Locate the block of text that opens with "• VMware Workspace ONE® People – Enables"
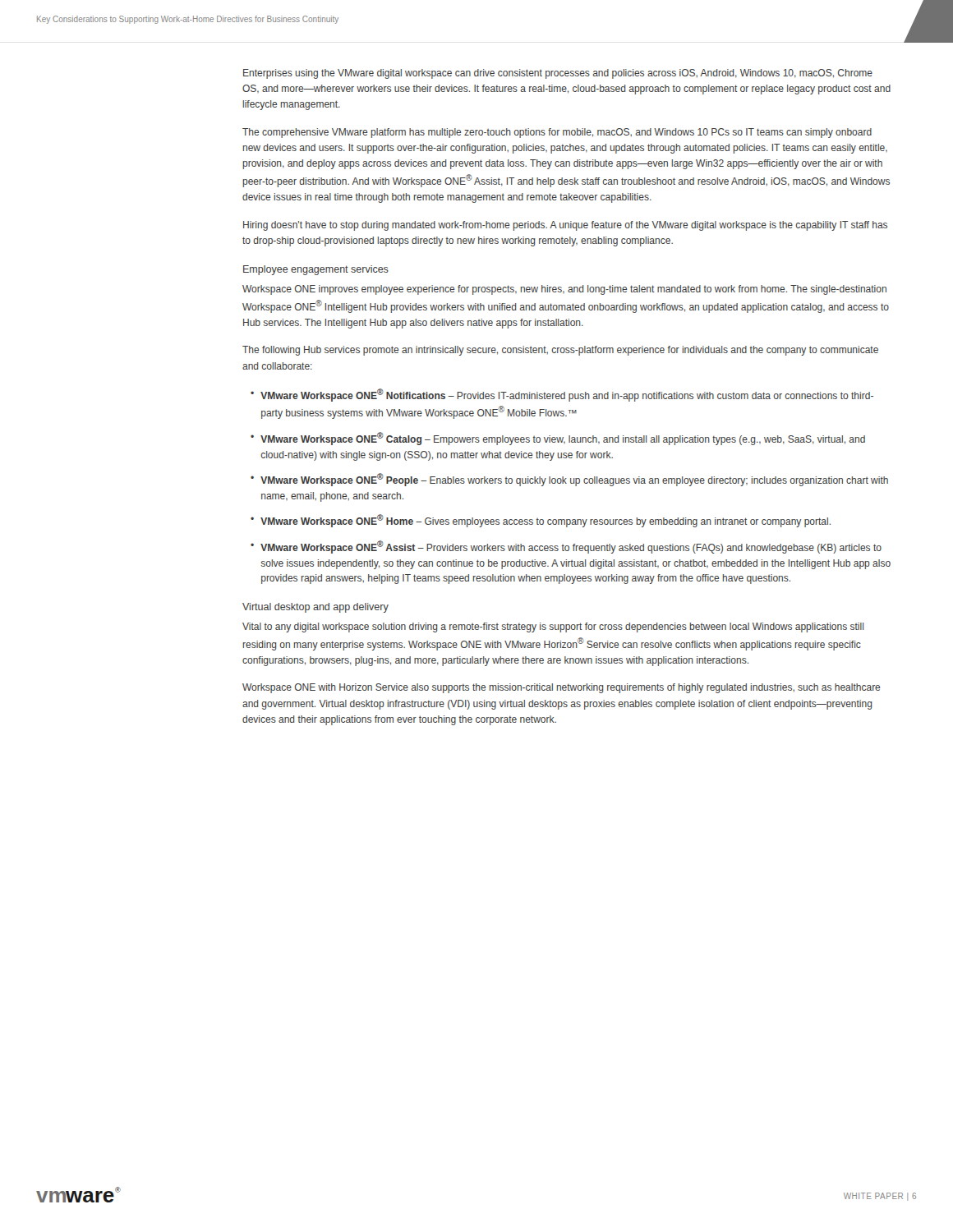Viewport: 953px width, 1232px height. tap(571, 487)
